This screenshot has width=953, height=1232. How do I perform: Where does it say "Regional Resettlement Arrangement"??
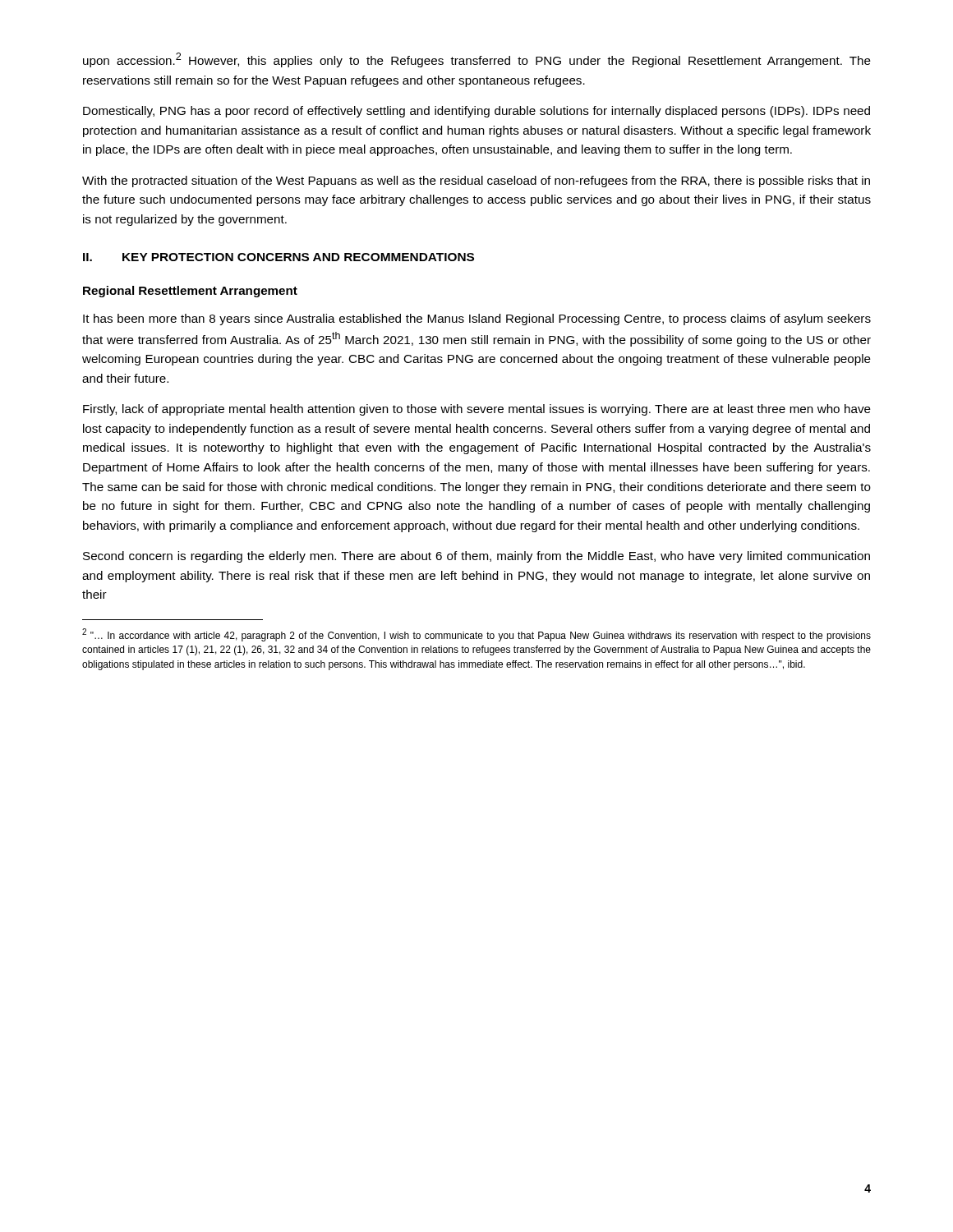point(190,292)
